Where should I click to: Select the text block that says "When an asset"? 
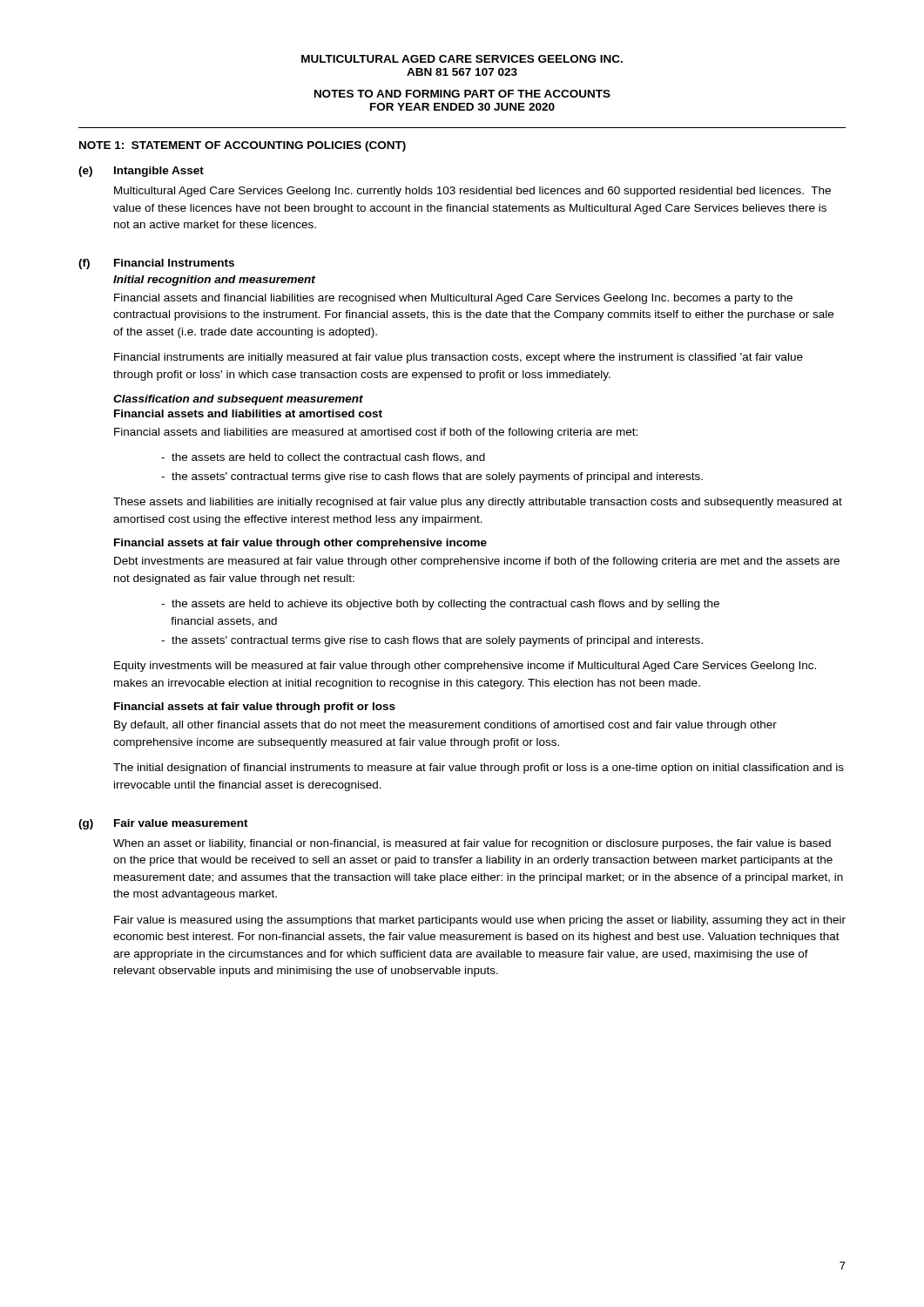[478, 868]
